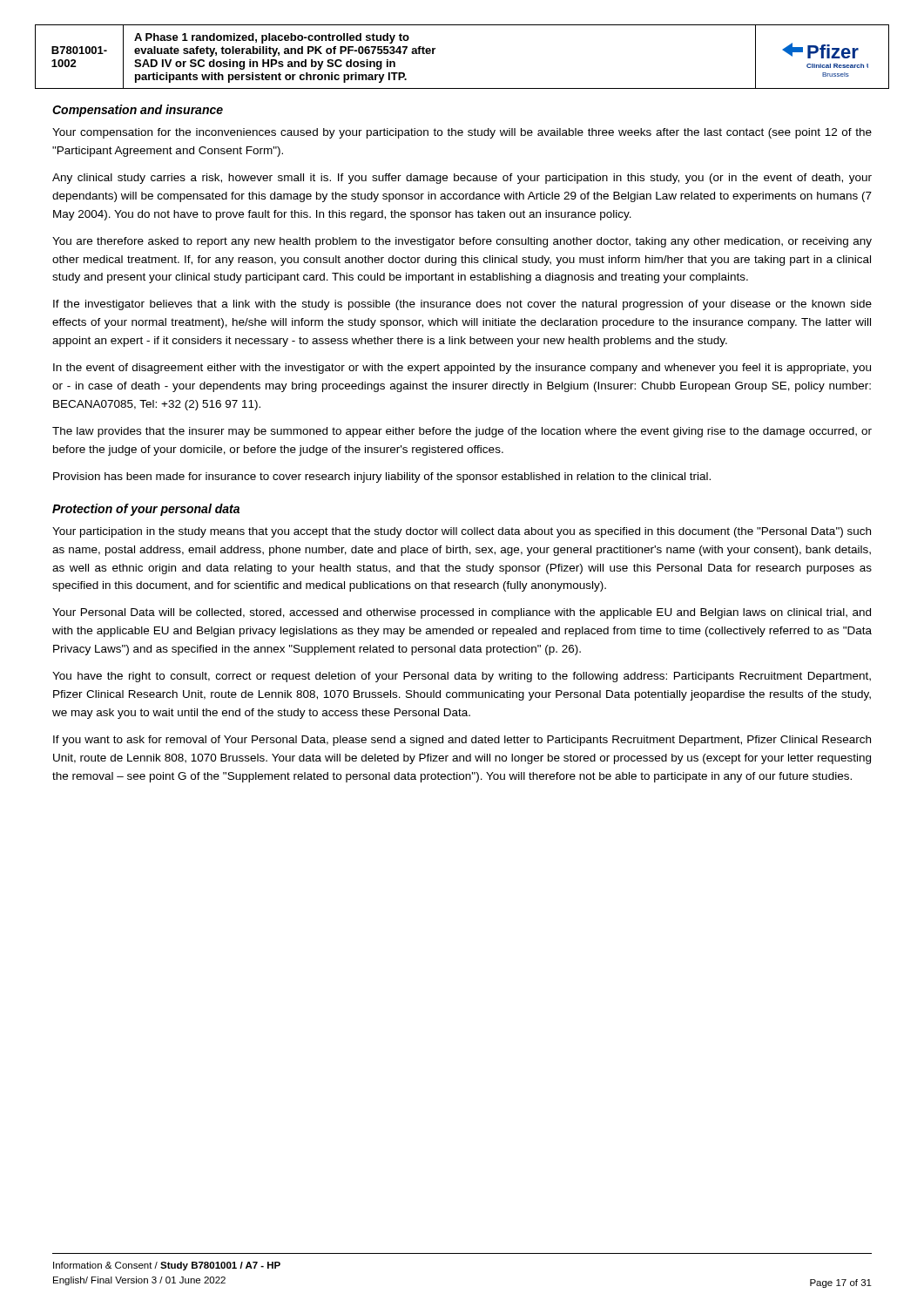Image resolution: width=924 pixels, height=1307 pixels.
Task: Find the text block with the text "Provision has been made for"
Action: click(x=382, y=476)
